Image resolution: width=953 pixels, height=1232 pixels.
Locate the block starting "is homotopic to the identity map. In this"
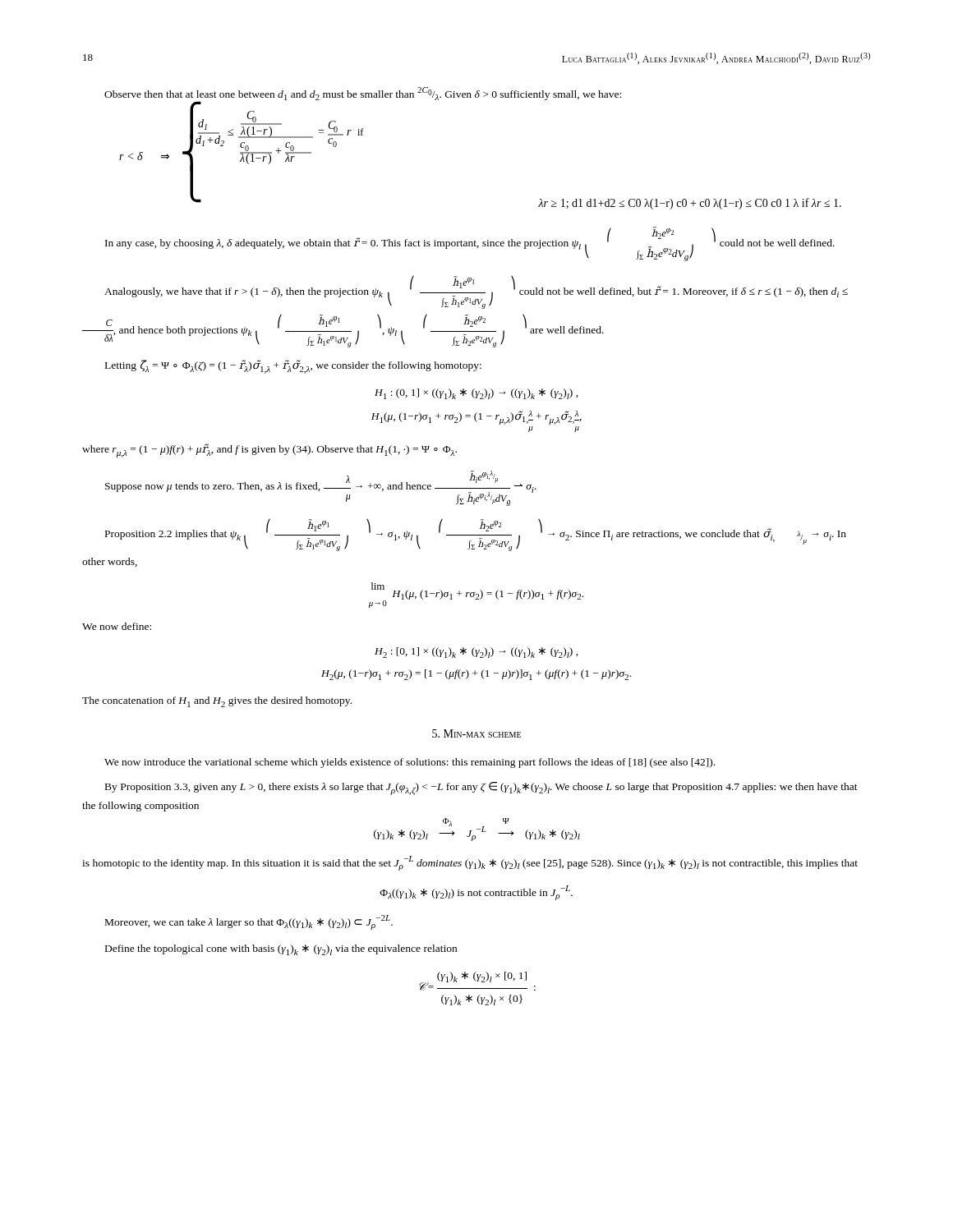(476, 863)
